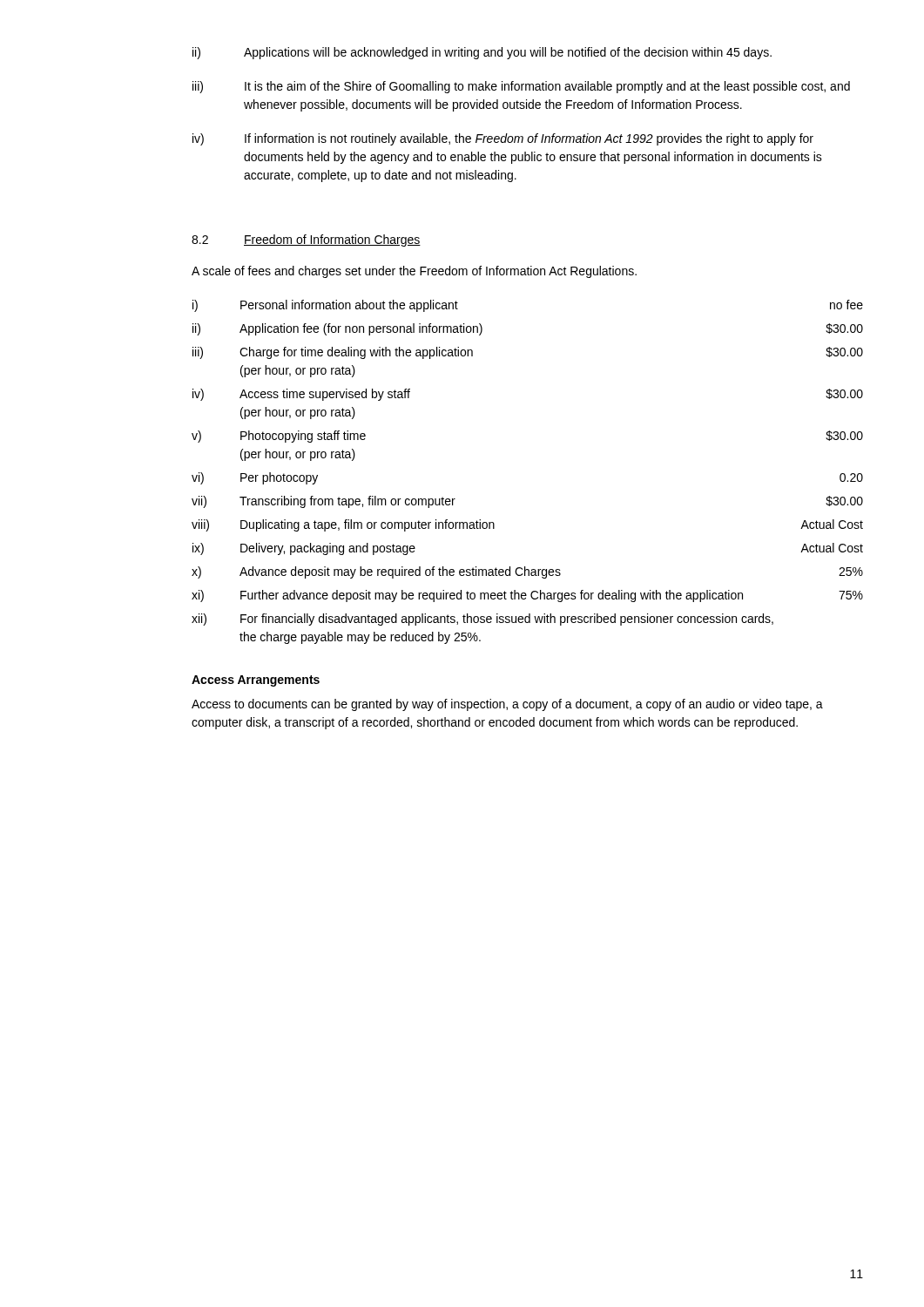Select the text starting "v) Photocopying staff"
924x1307 pixels.
pyautogui.click(x=302, y=436)
